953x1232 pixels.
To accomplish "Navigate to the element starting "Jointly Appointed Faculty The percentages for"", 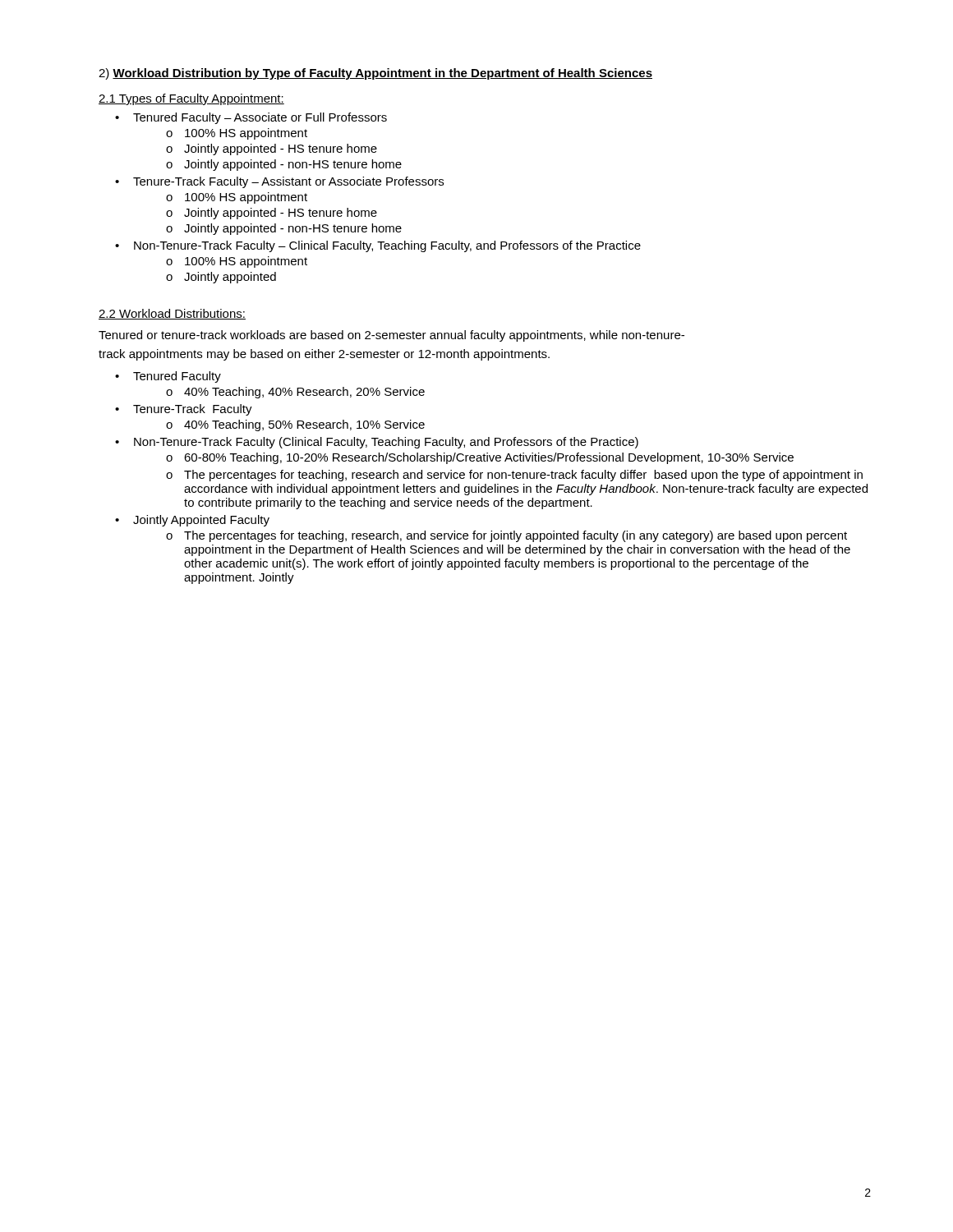I will click(502, 548).
